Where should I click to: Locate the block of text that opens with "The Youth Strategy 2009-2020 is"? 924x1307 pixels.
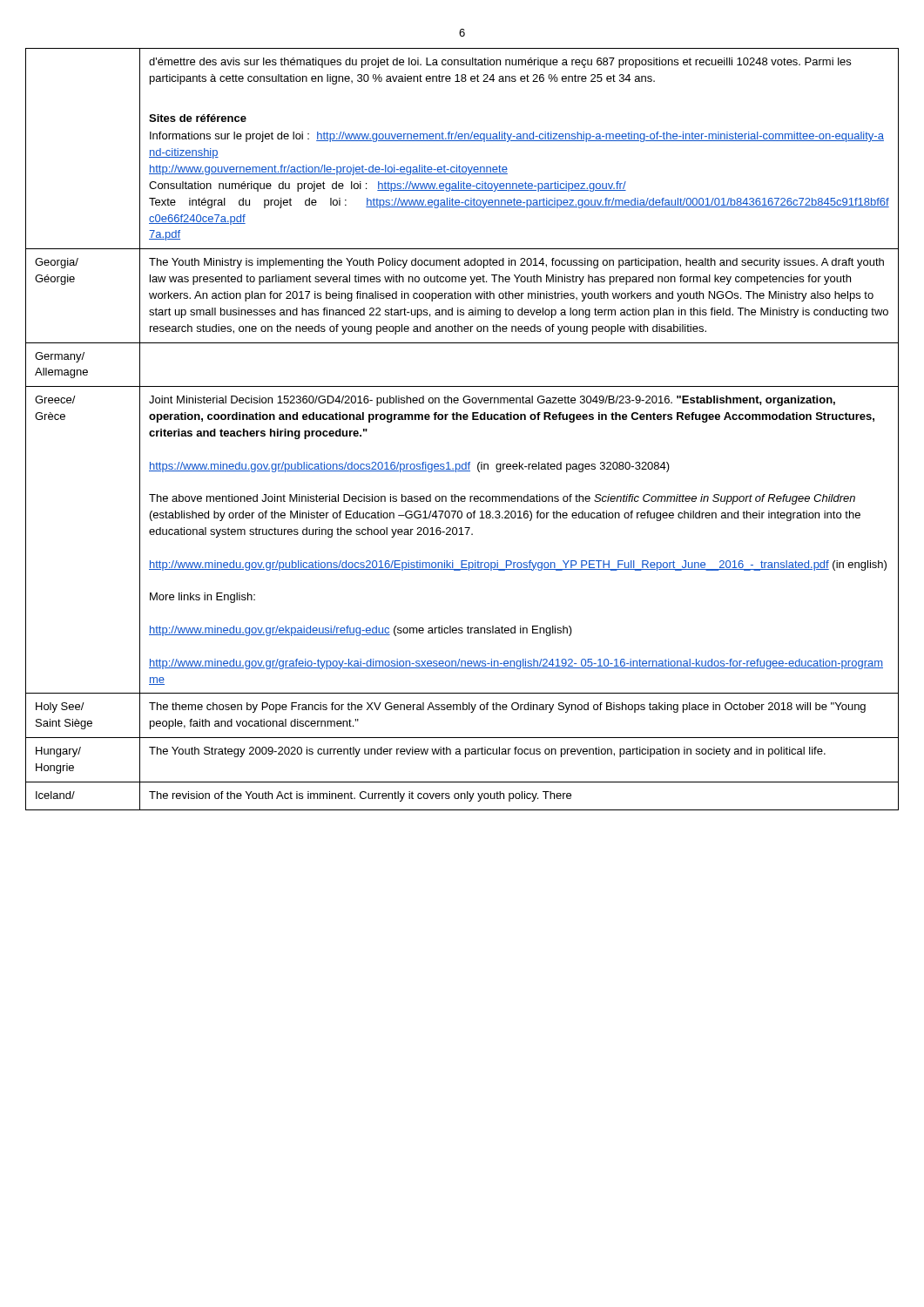(488, 751)
